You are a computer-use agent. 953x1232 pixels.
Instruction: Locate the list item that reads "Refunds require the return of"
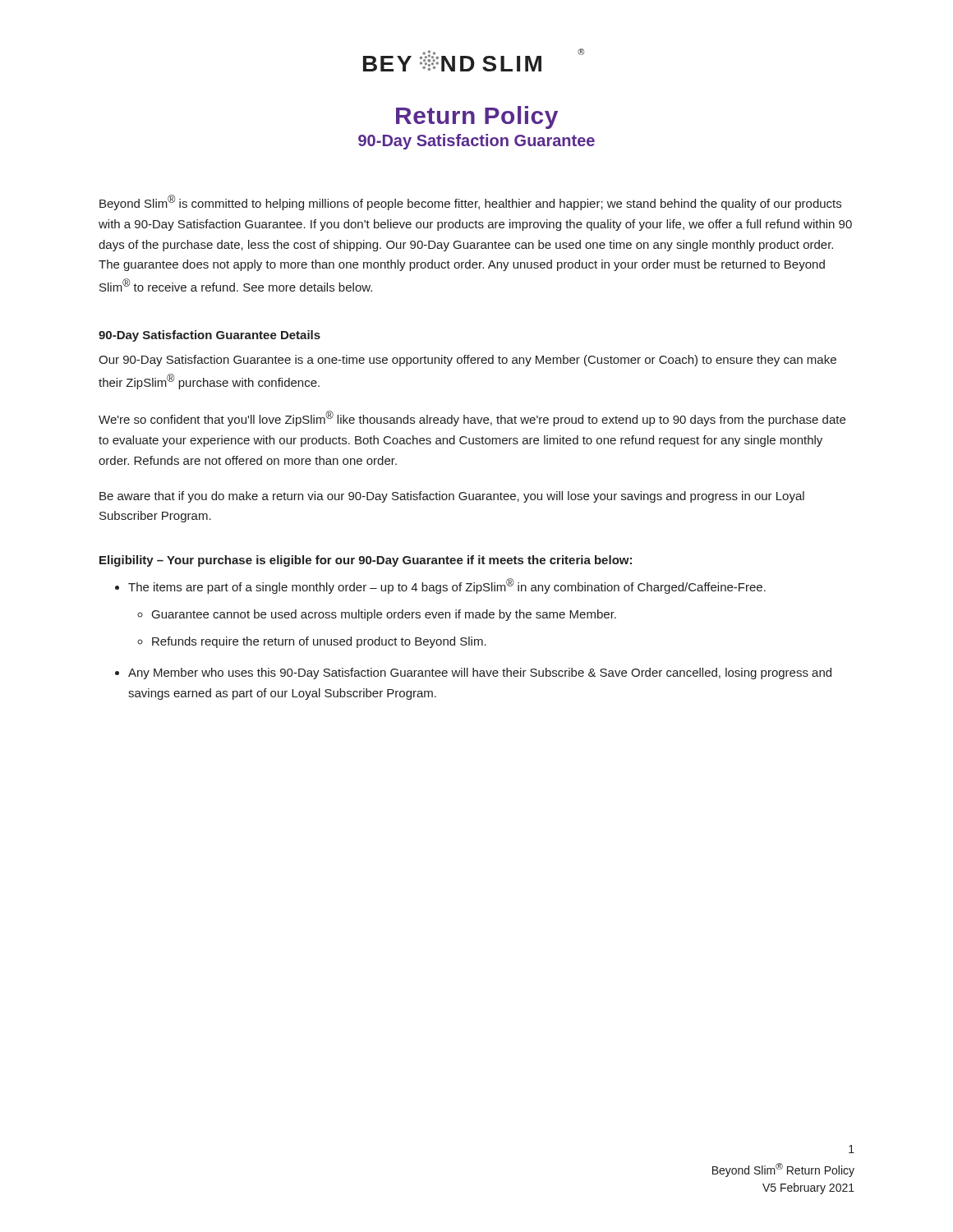(x=319, y=641)
